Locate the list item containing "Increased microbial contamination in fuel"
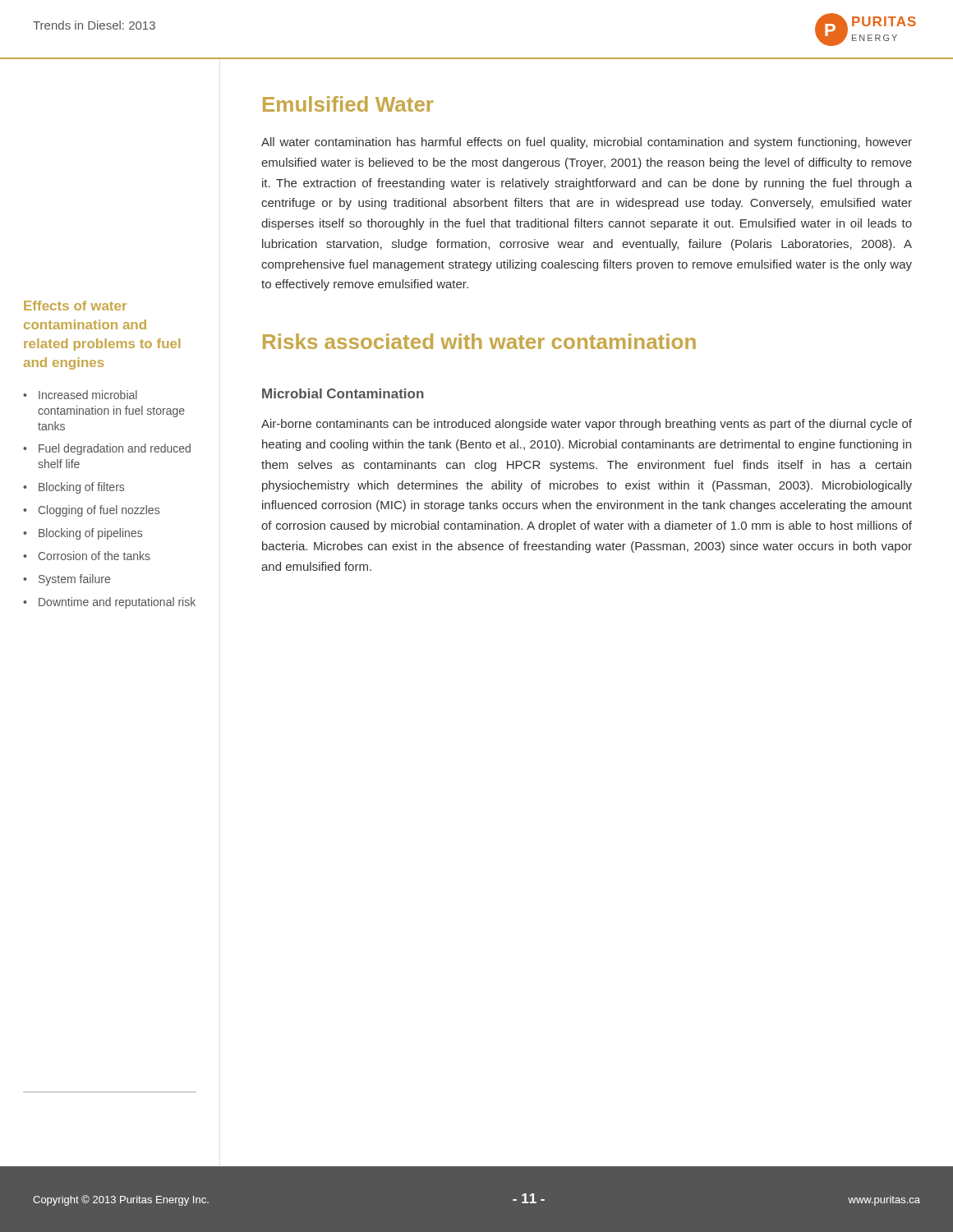Image resolution: width=953 pixels, height=1232 pixels. point(111,410)
